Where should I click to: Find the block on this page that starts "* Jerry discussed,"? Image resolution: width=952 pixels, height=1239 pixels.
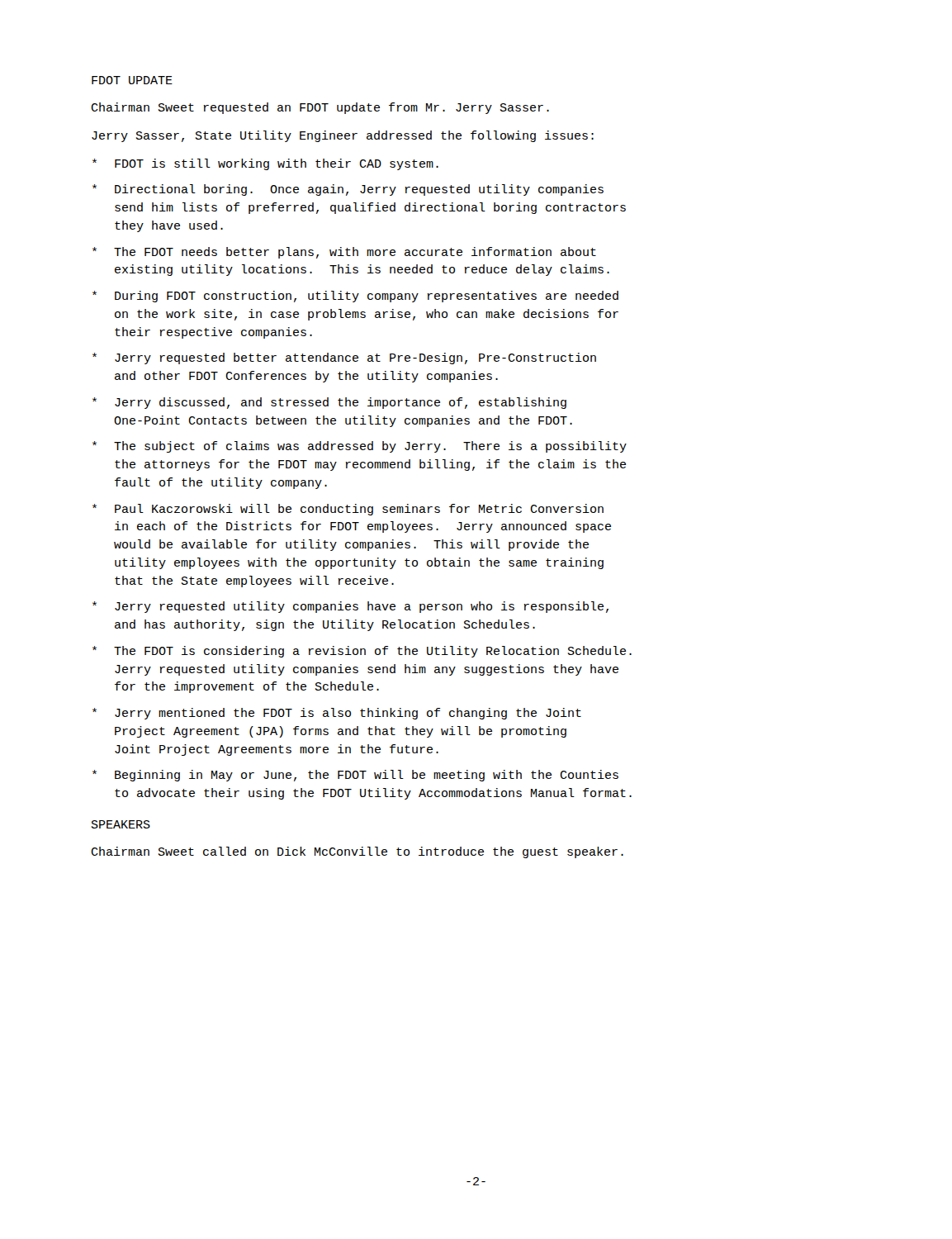476,413
